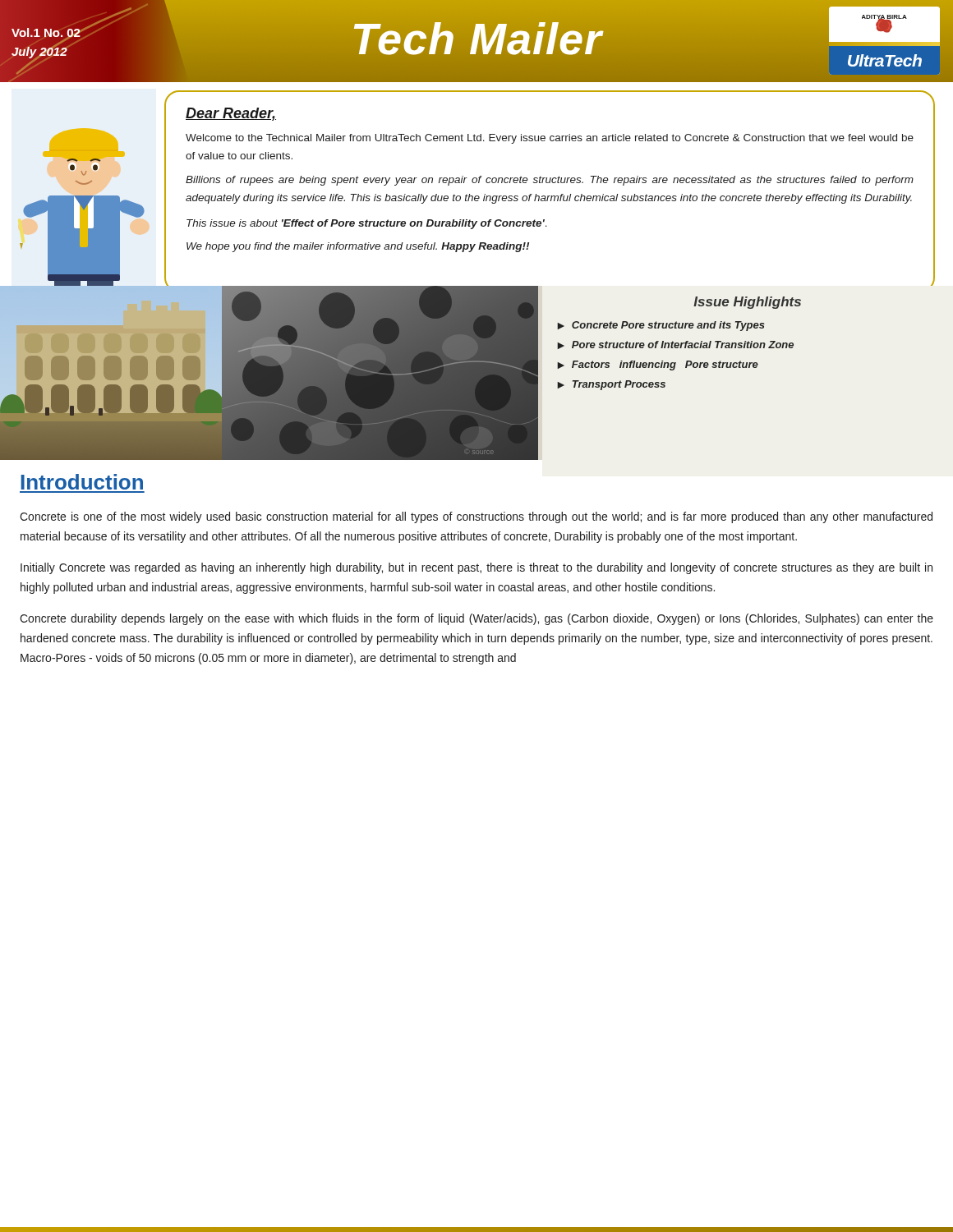
Task: Find the illustration
Action: [x=84, y=198]
